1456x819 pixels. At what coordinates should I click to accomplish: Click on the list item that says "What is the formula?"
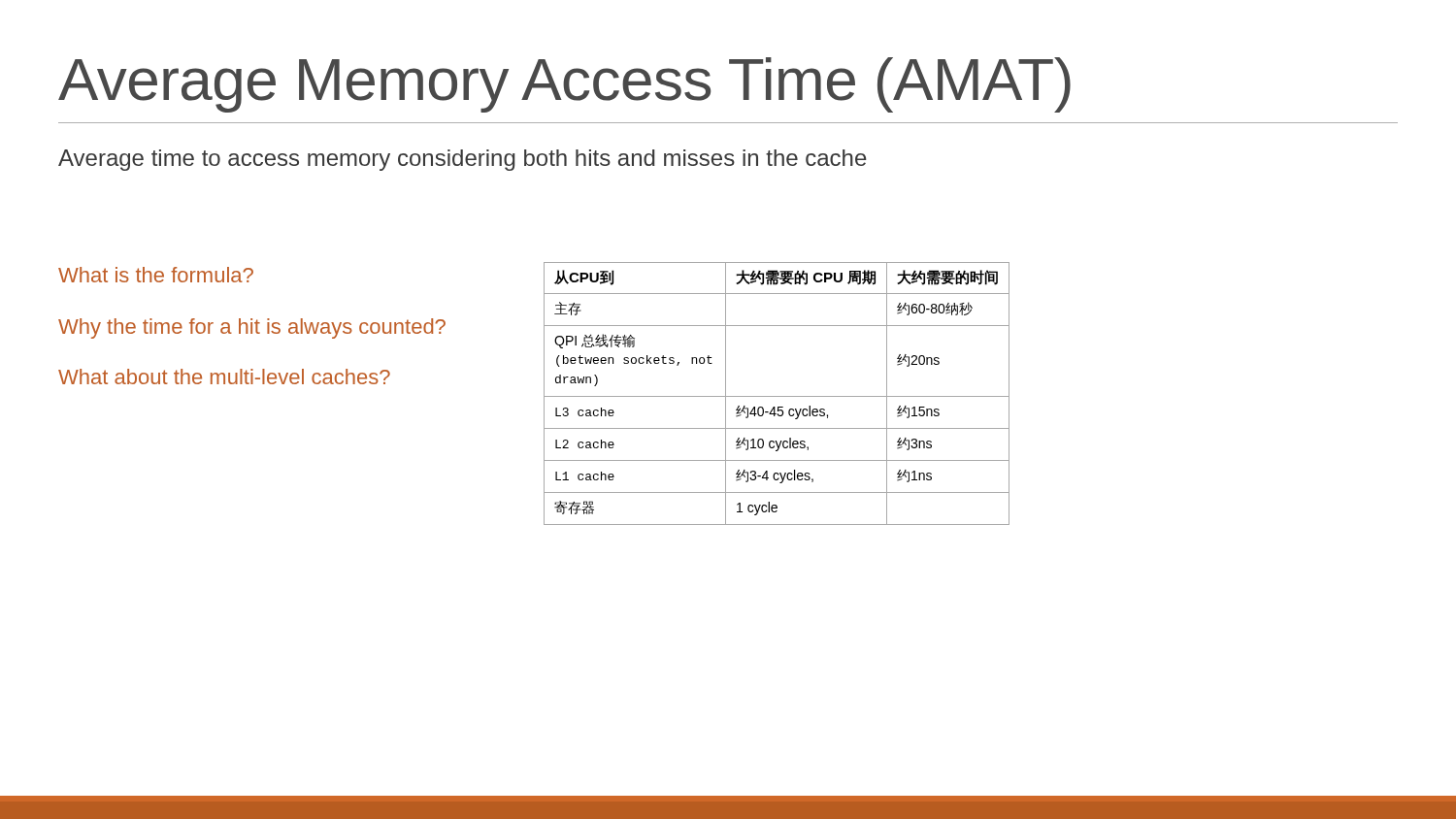click(x=156, y=275)
